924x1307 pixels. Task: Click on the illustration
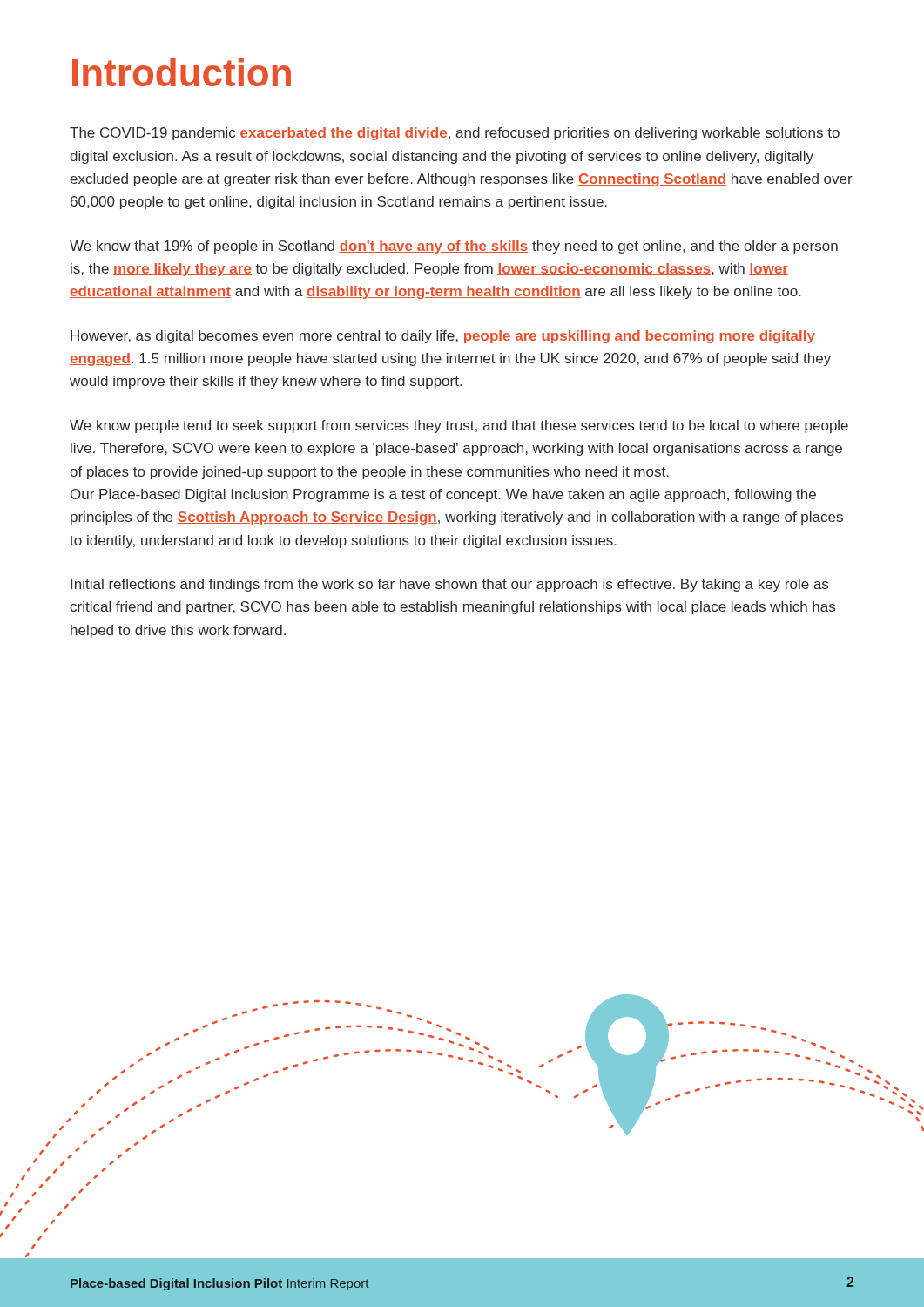[462, 1097]
